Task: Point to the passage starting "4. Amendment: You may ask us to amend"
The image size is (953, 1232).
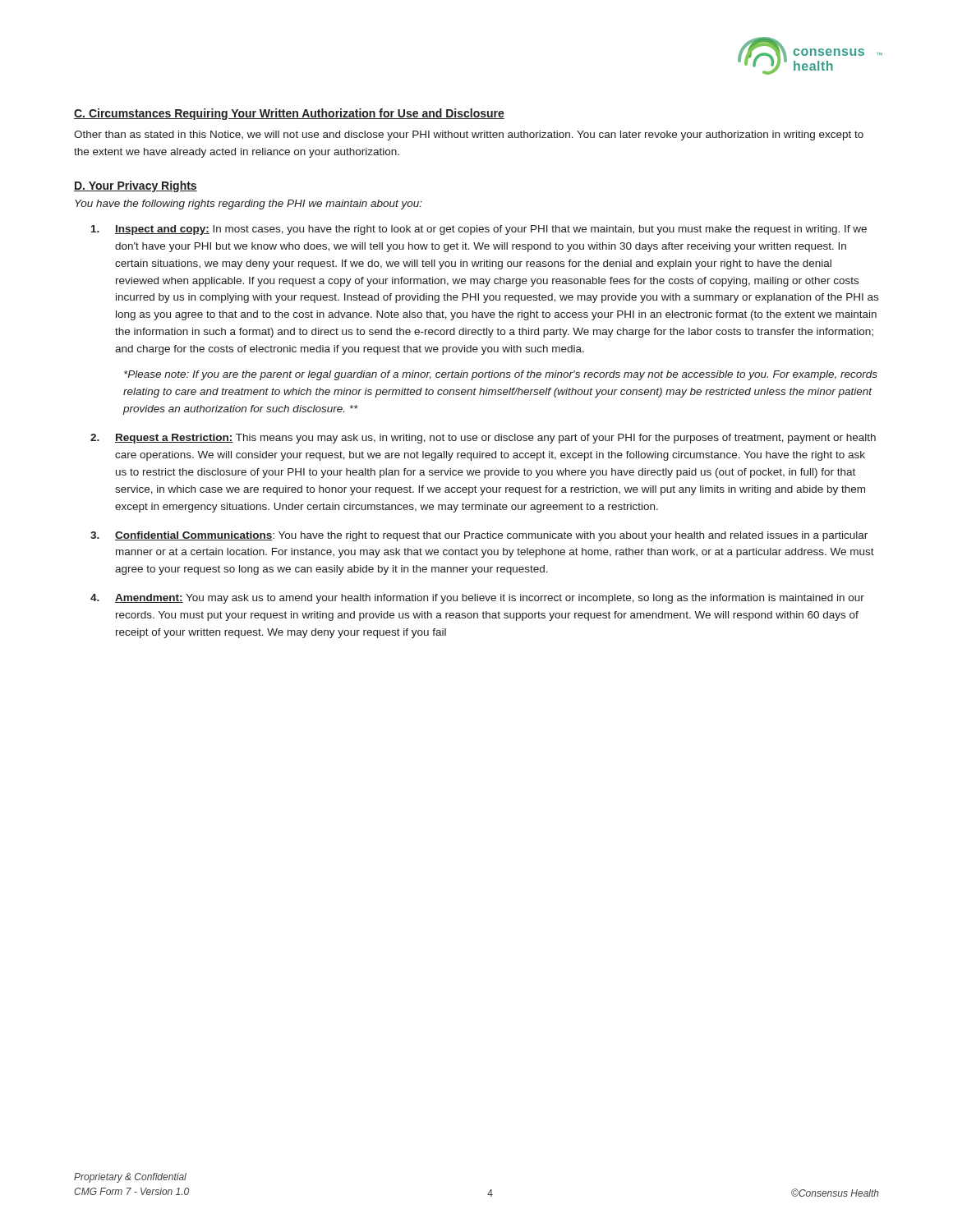Action: (x=485, y=616)
